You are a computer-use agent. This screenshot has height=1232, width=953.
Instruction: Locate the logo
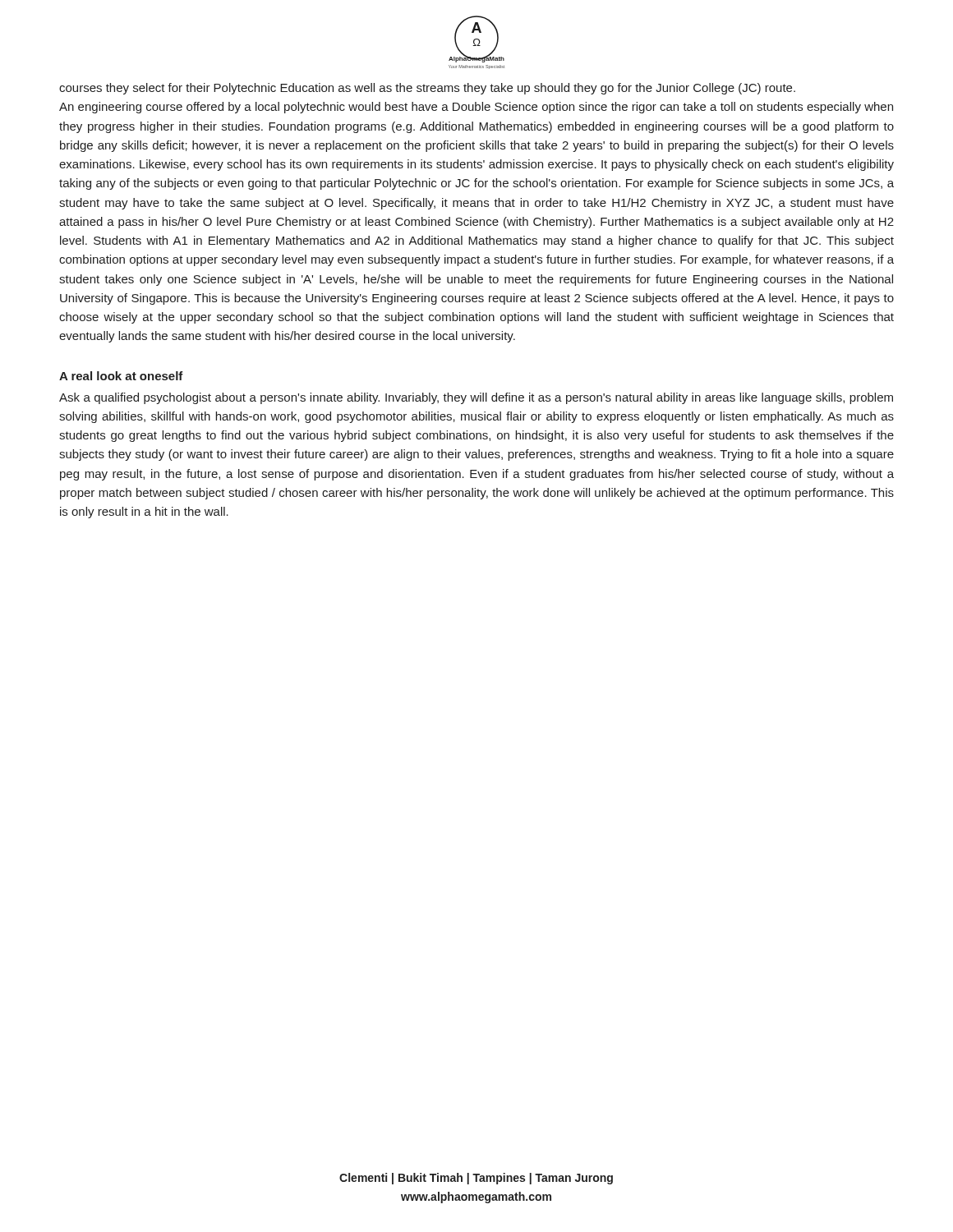tap(476, 39)
